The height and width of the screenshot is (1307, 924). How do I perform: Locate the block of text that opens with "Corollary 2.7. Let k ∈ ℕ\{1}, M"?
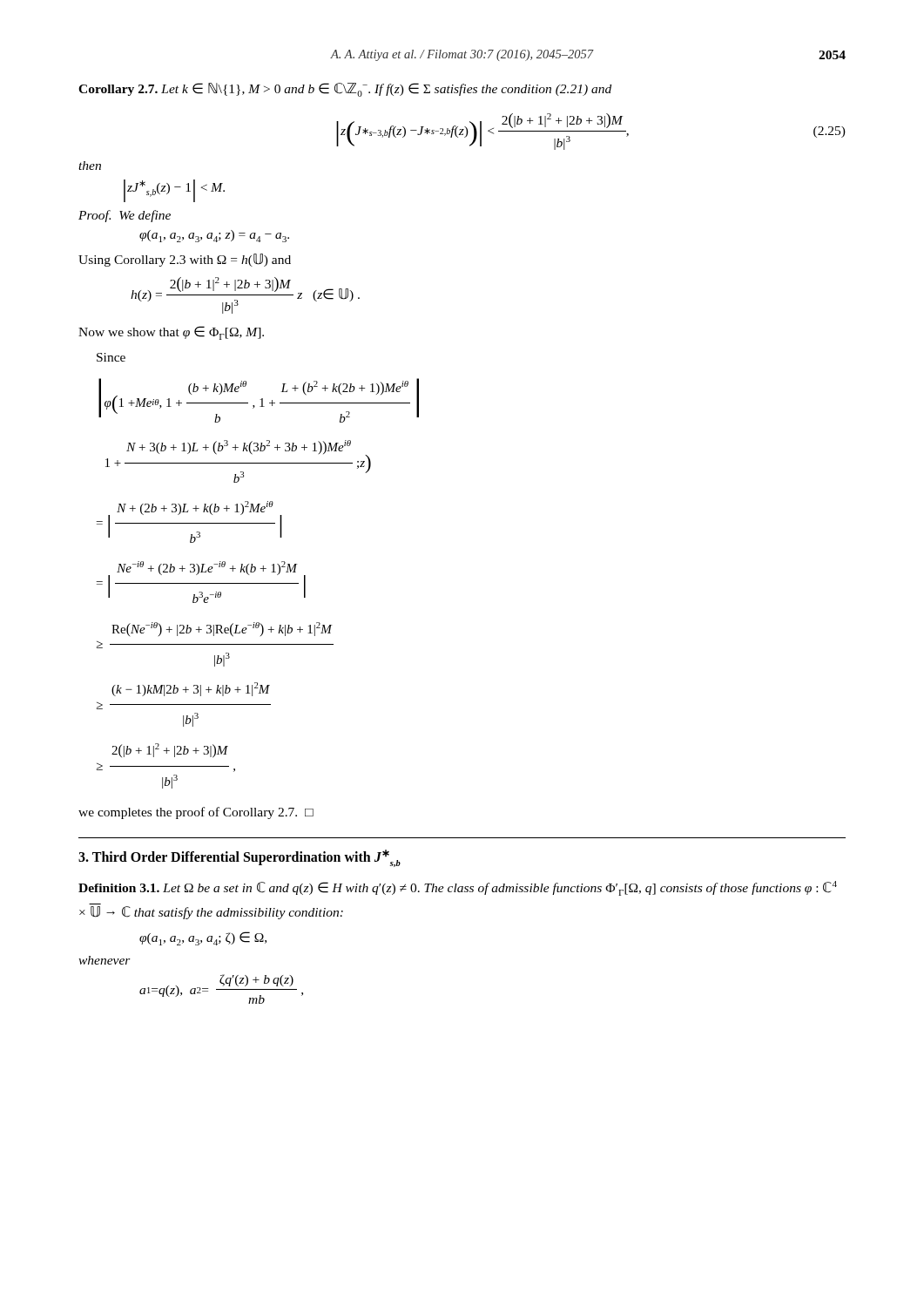pyautogui.click(x=345, y=89)
